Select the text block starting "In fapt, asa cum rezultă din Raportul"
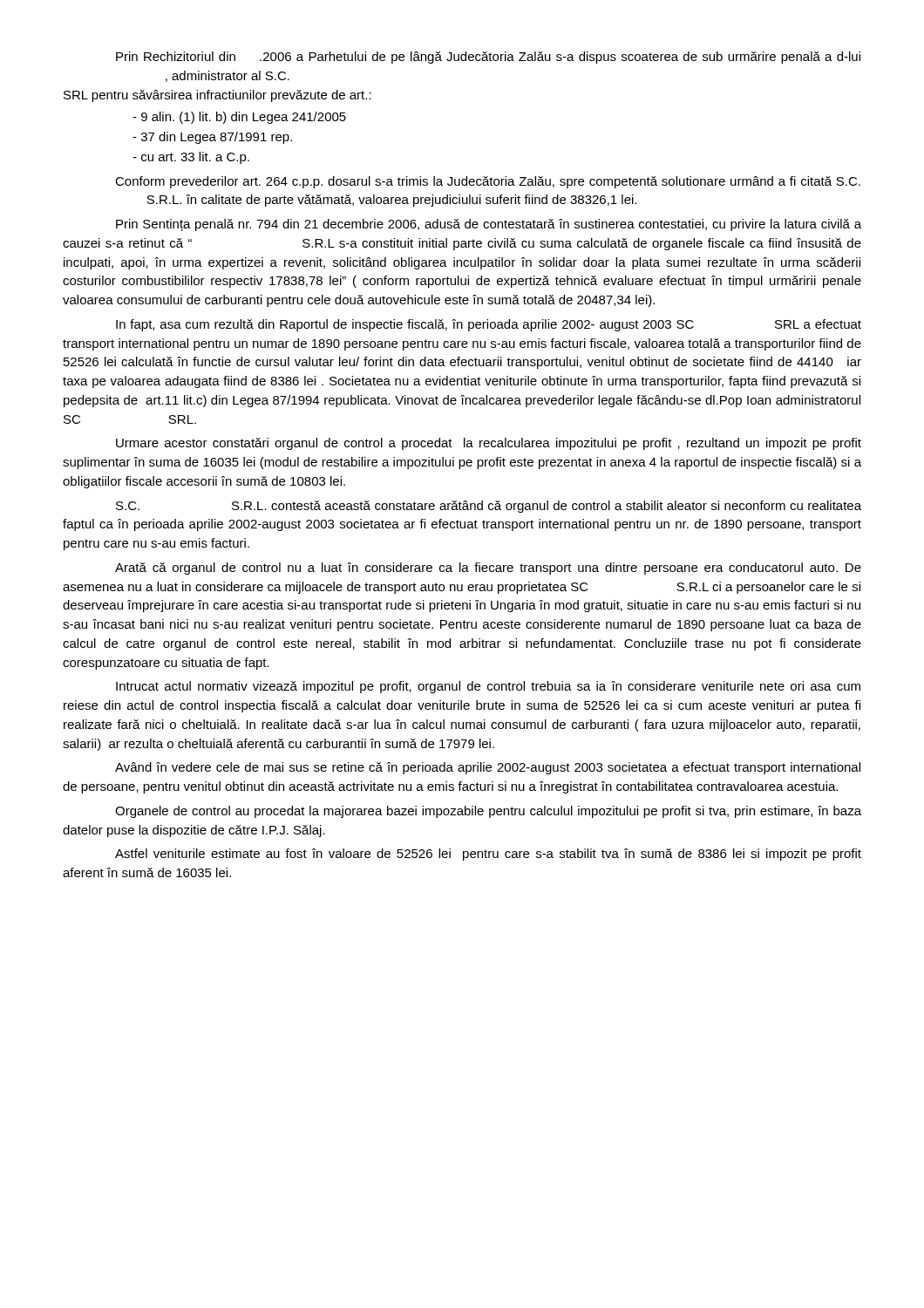Screen dimensions: 1308x924 [462, 371]
